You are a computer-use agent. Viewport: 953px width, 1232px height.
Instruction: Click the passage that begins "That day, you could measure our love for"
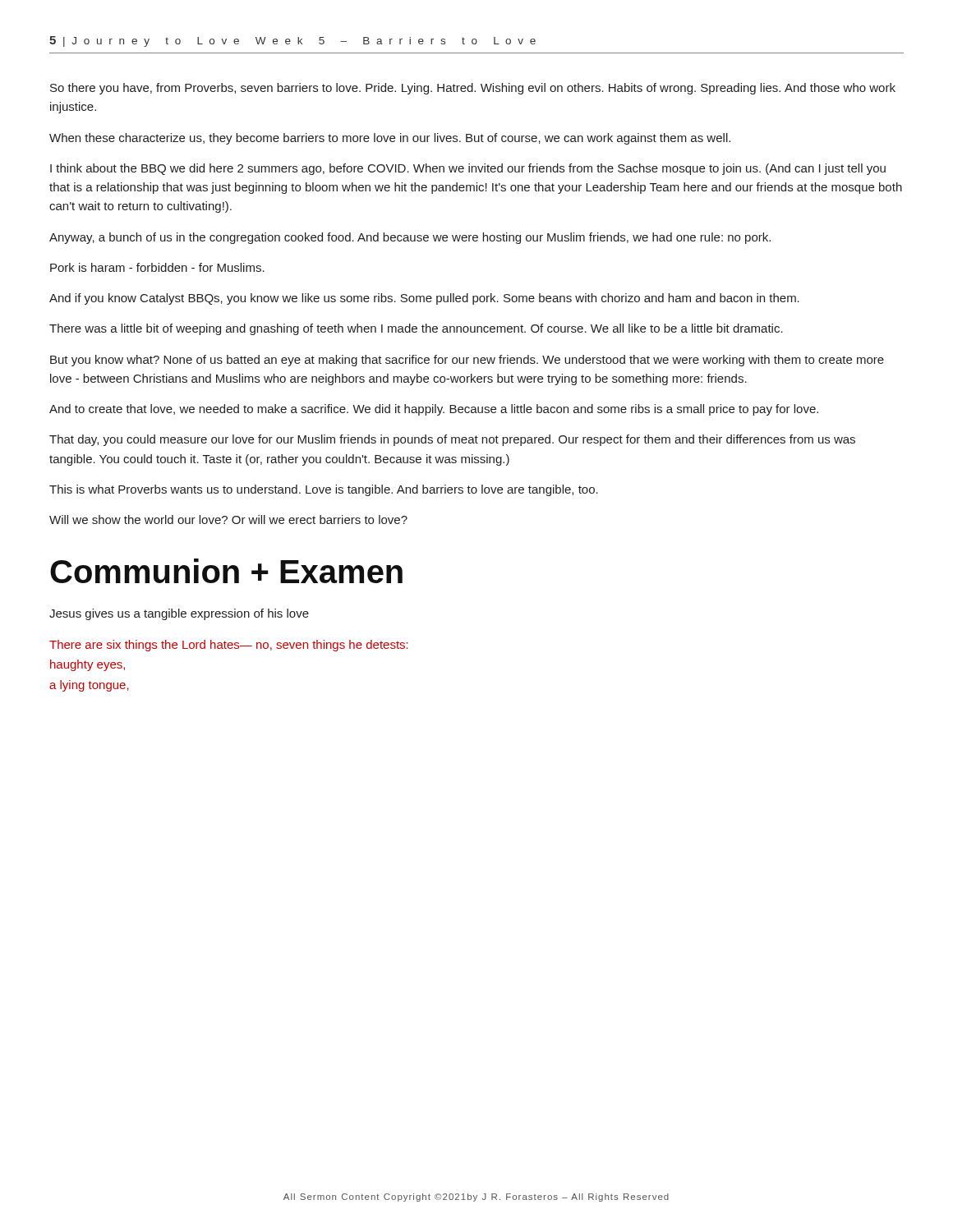tap(452, 449)
